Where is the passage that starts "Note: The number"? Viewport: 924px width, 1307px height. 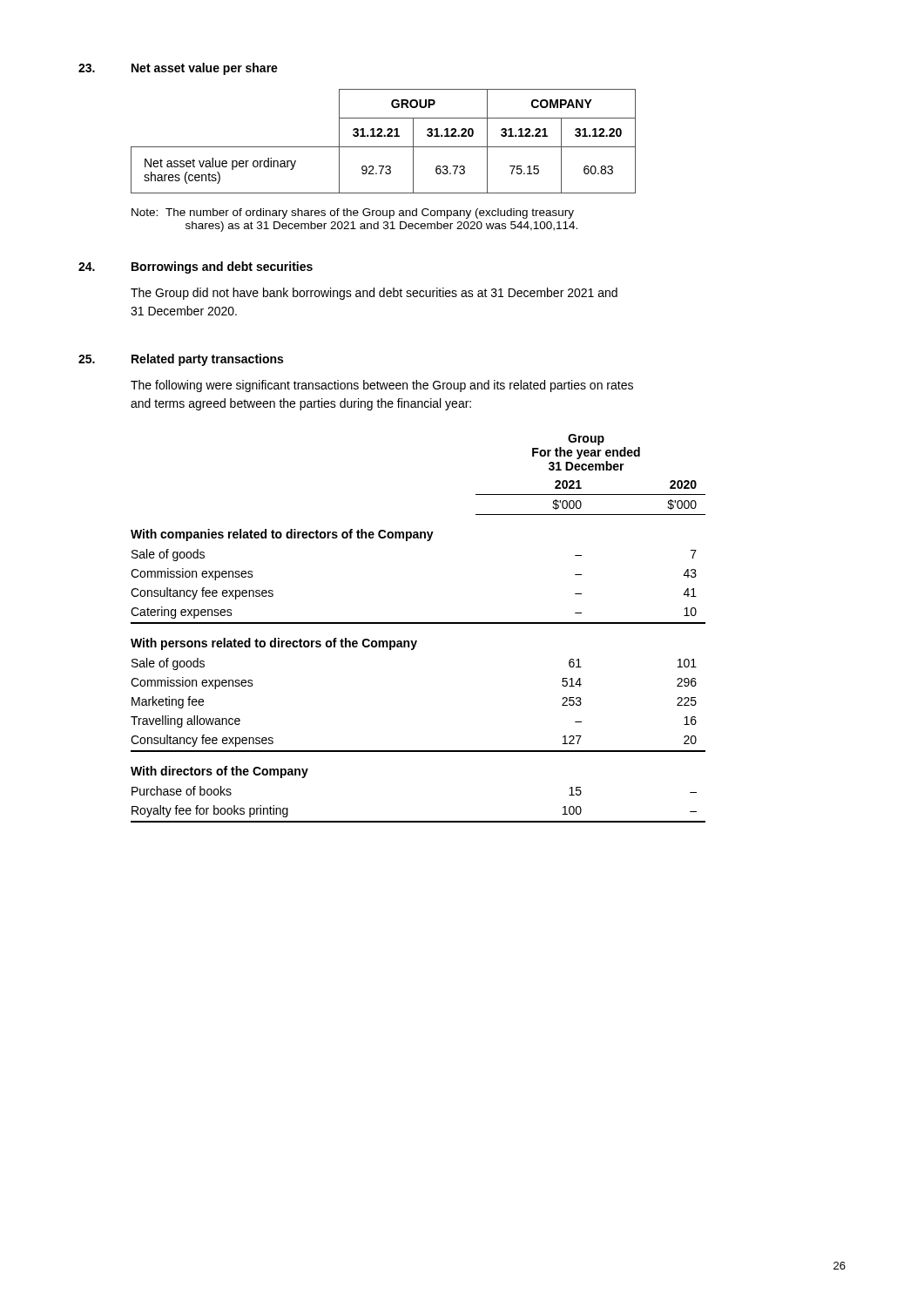click(x=355, y=219)
